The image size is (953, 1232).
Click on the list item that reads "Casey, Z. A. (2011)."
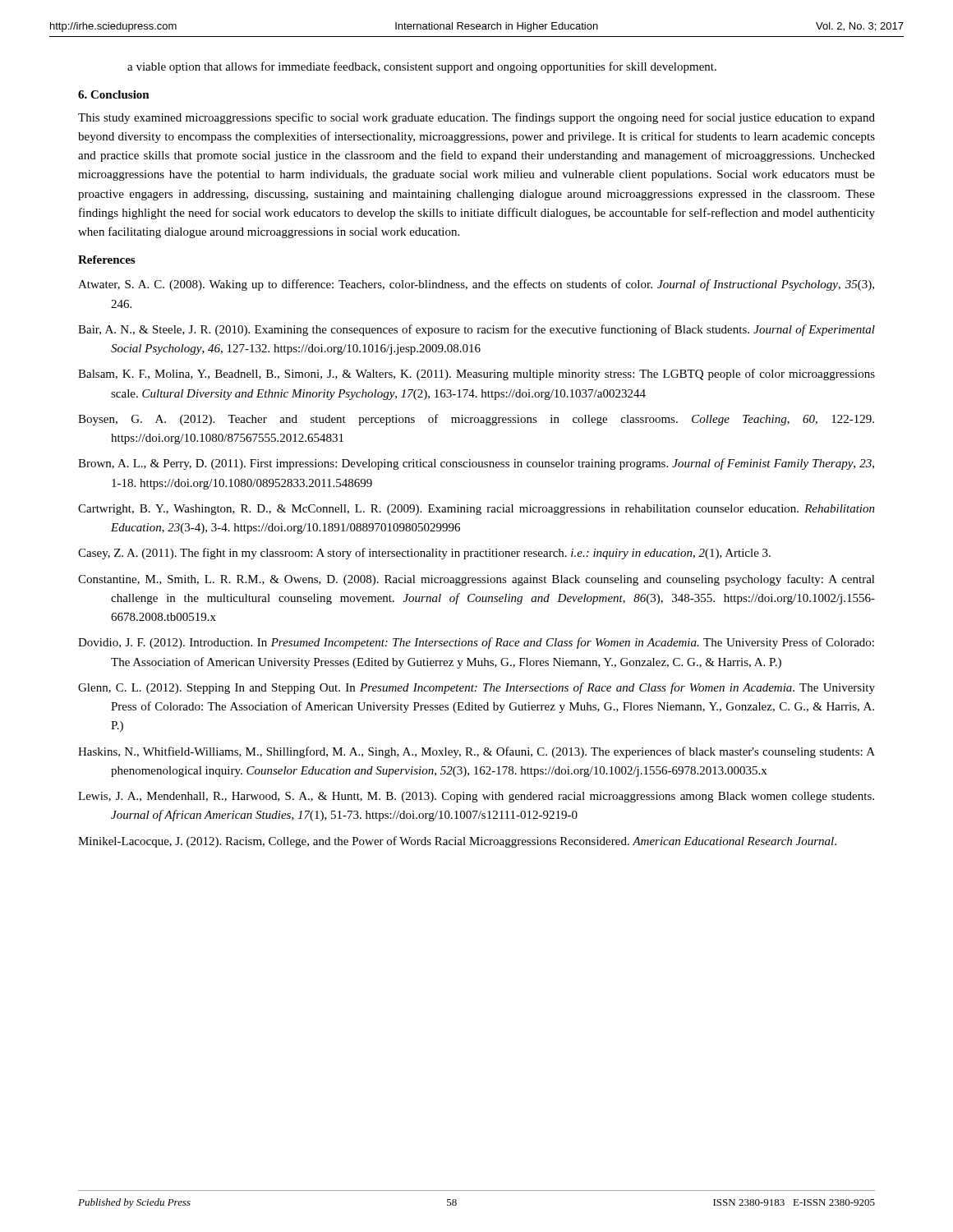425,553
